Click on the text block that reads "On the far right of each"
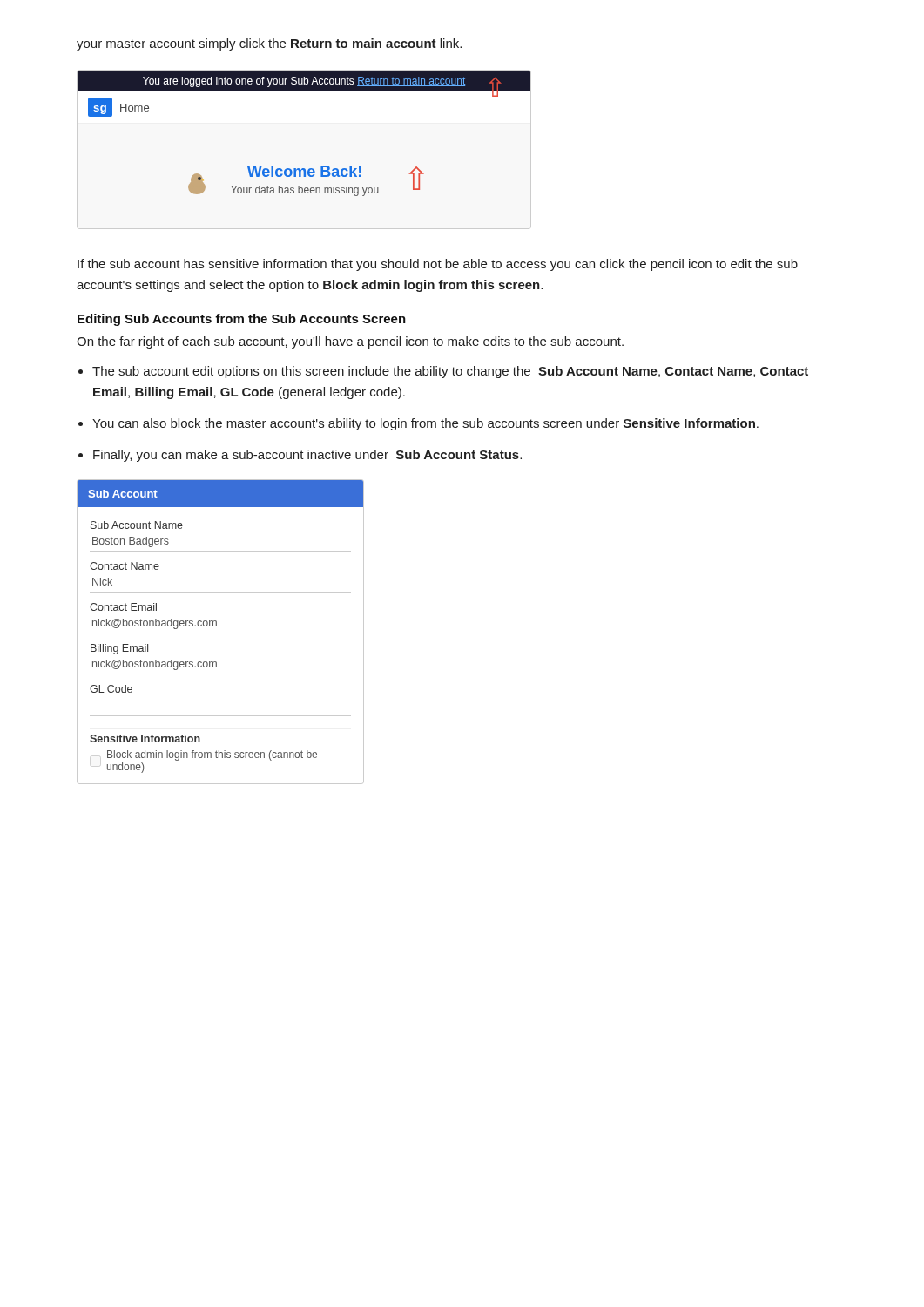The height and width of the screenshot is (1307, 924). 351,341
